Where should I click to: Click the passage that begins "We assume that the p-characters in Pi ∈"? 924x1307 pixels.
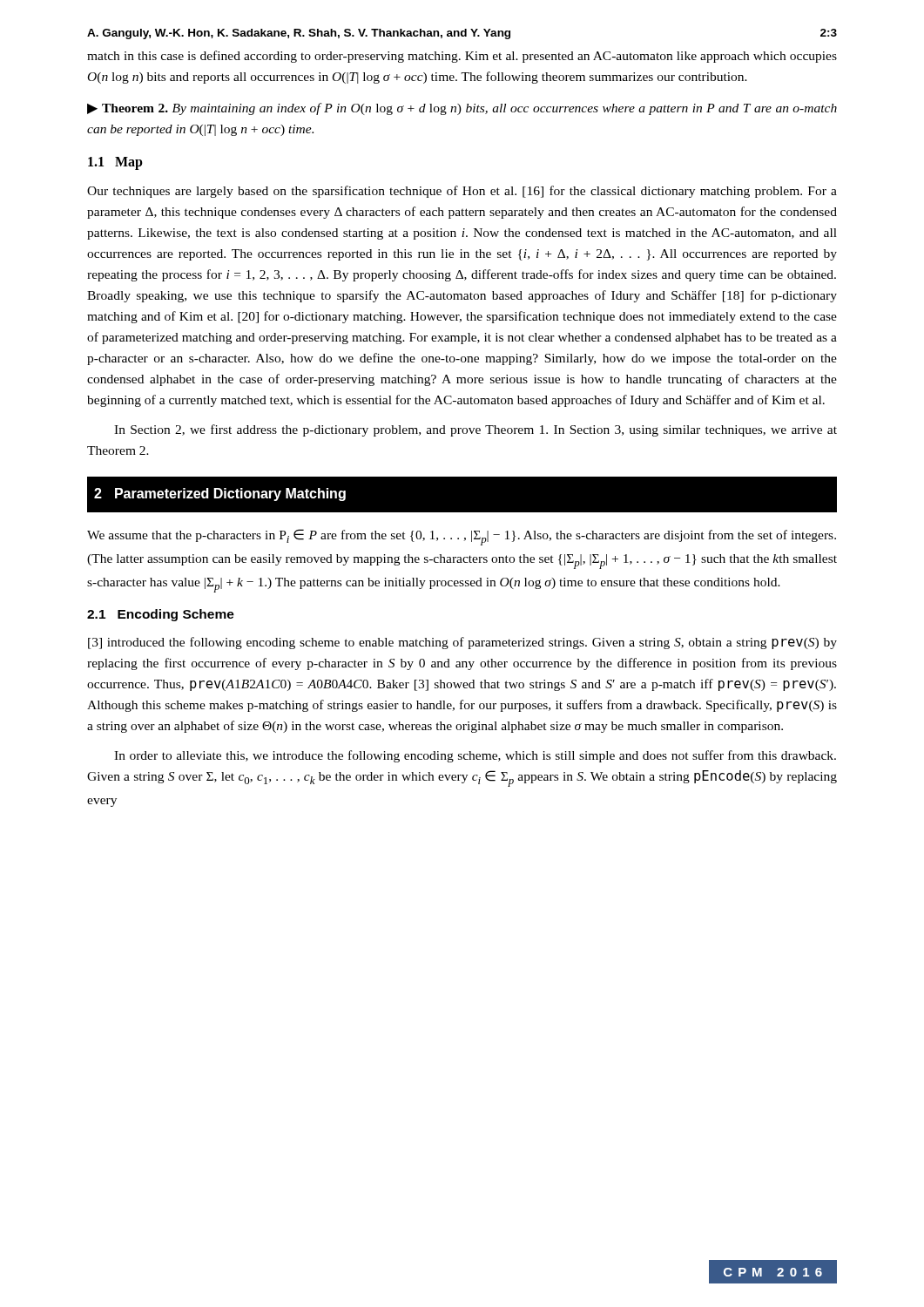[462, 560]
